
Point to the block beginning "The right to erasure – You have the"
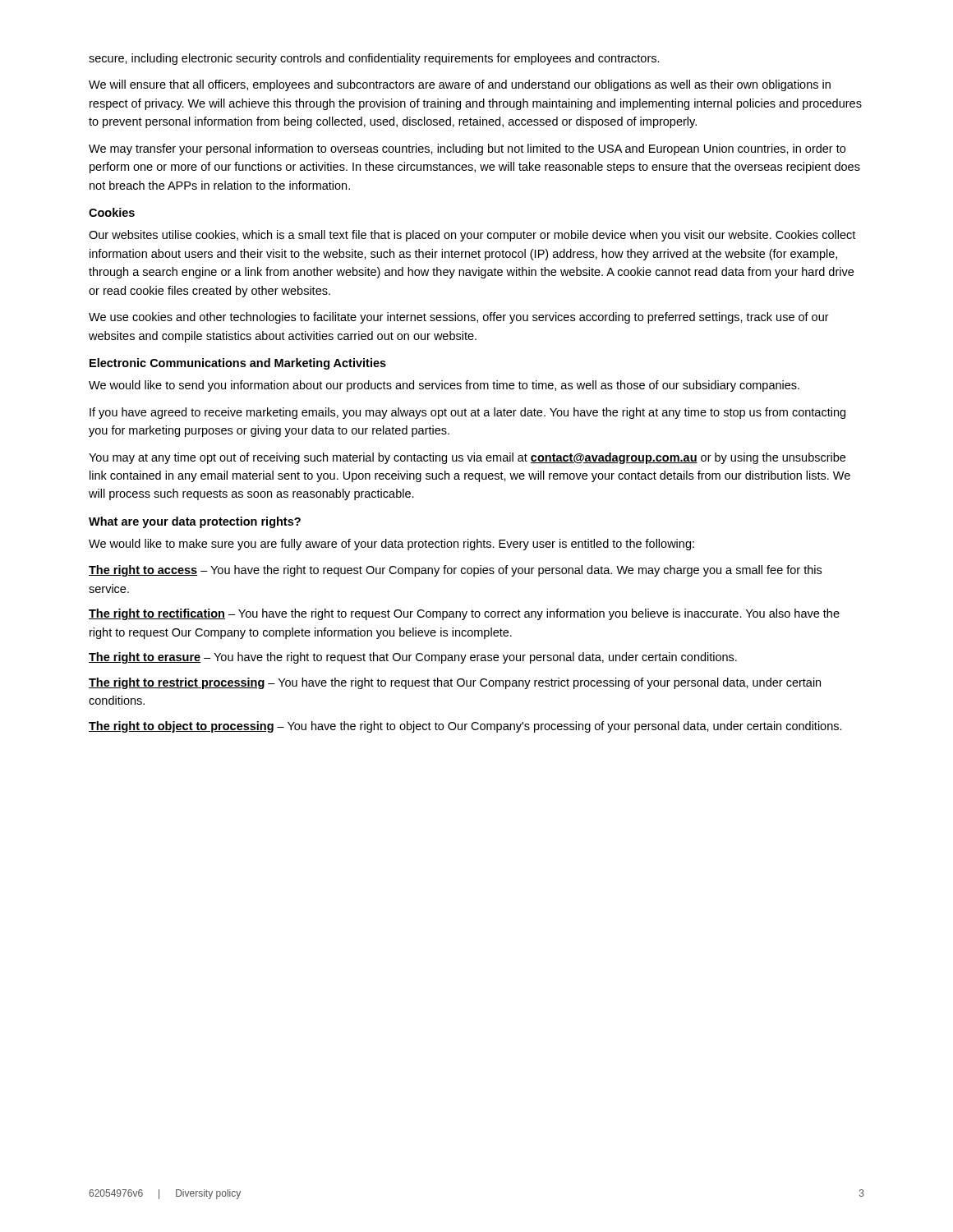click(413, 657)
